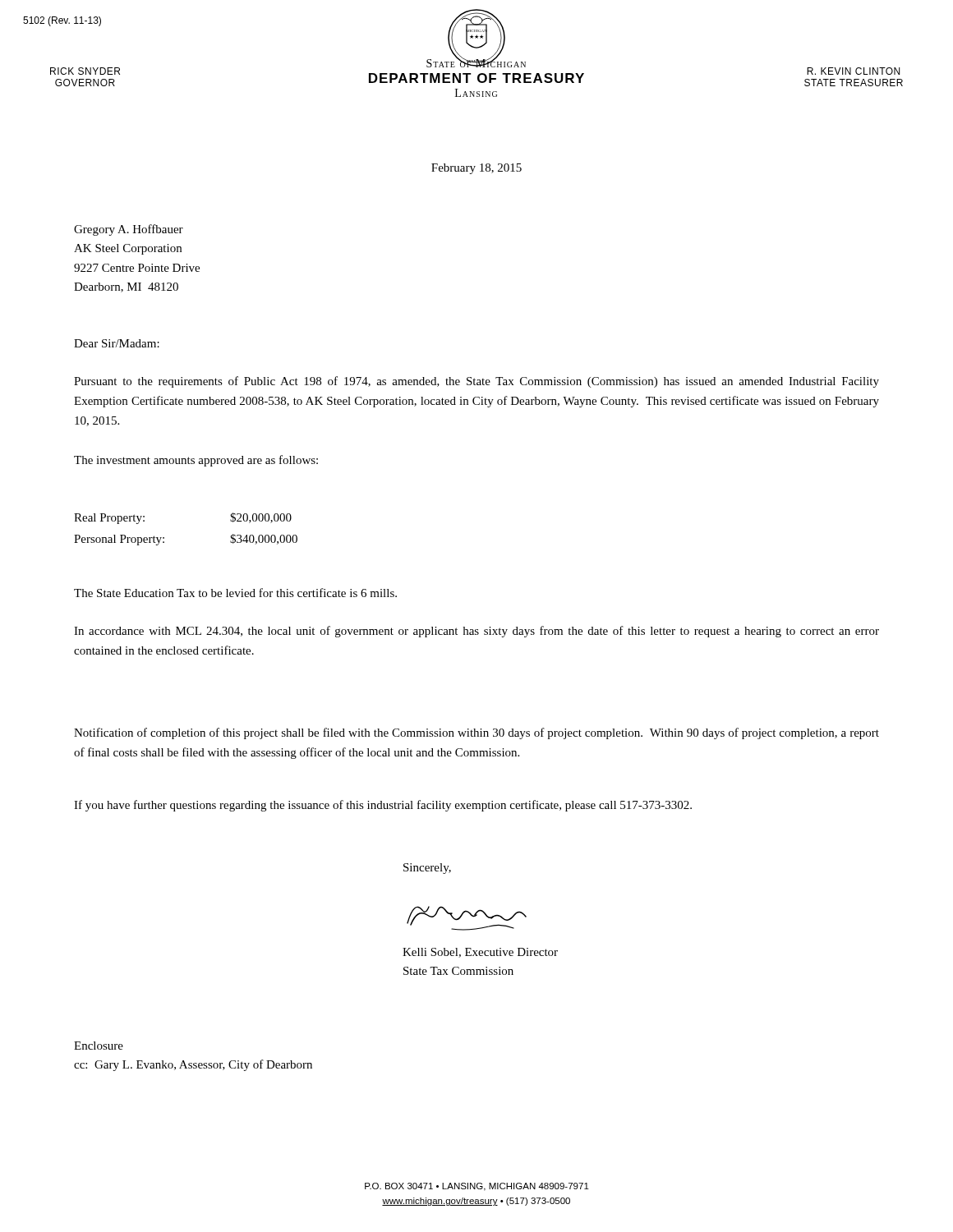This screenshot has height=1232, width=953.
Task: Point to the passage starting "Gregory A. Hoffbauer AK Steel Corporation"
Action: click(137, 258)
